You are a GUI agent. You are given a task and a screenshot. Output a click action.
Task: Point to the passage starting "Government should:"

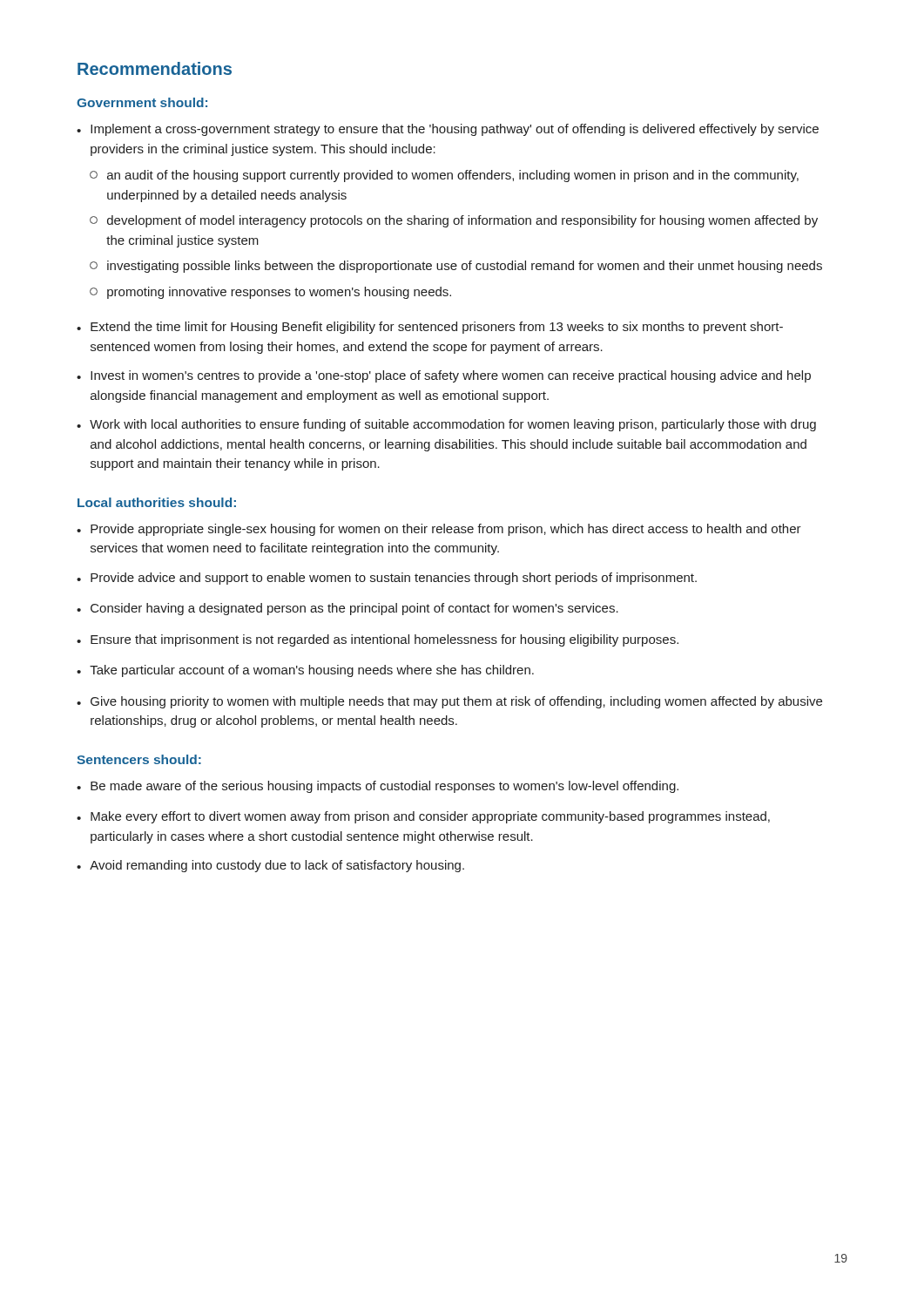(143, 102)
